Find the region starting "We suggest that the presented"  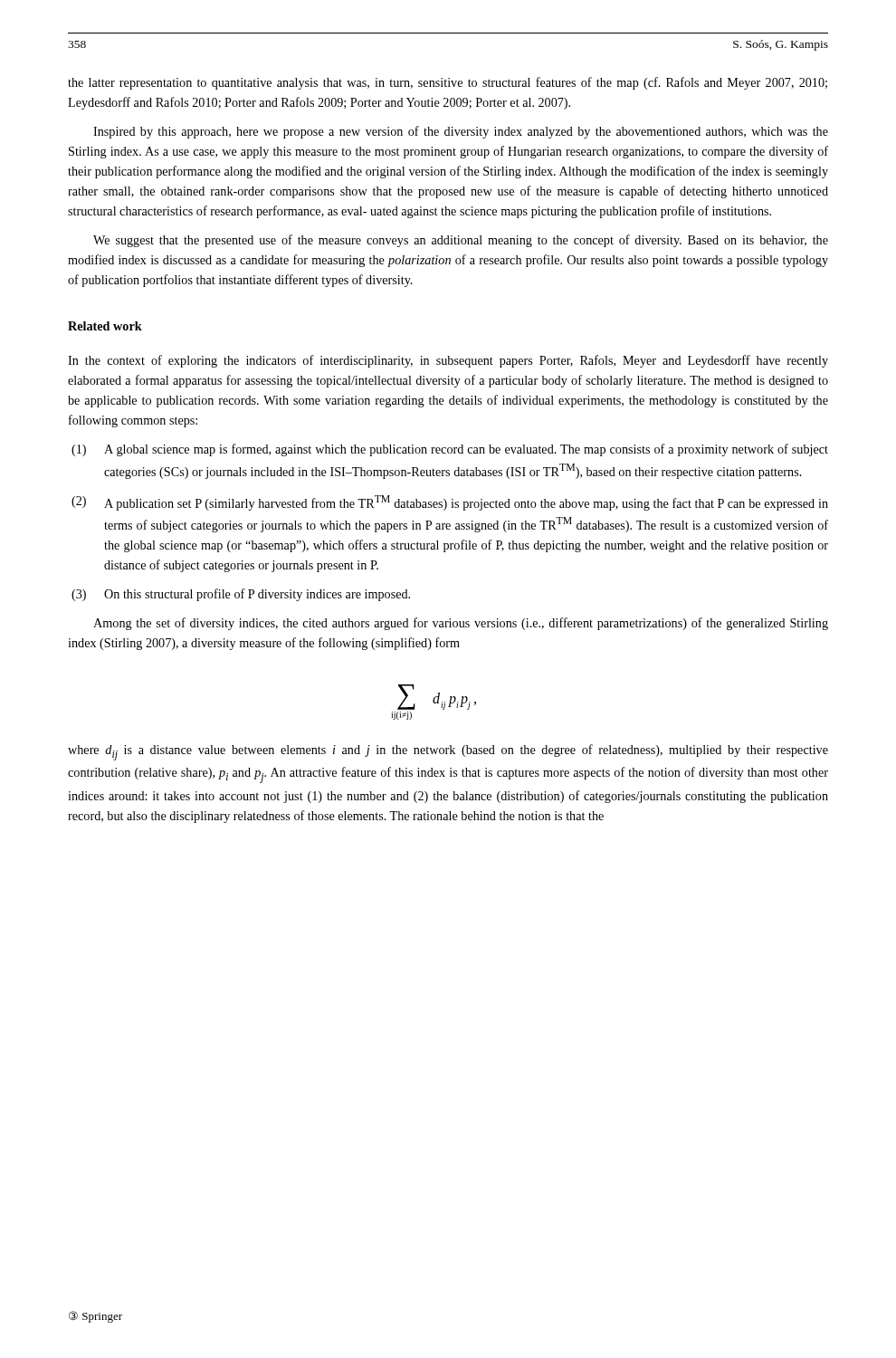point(448,260)
